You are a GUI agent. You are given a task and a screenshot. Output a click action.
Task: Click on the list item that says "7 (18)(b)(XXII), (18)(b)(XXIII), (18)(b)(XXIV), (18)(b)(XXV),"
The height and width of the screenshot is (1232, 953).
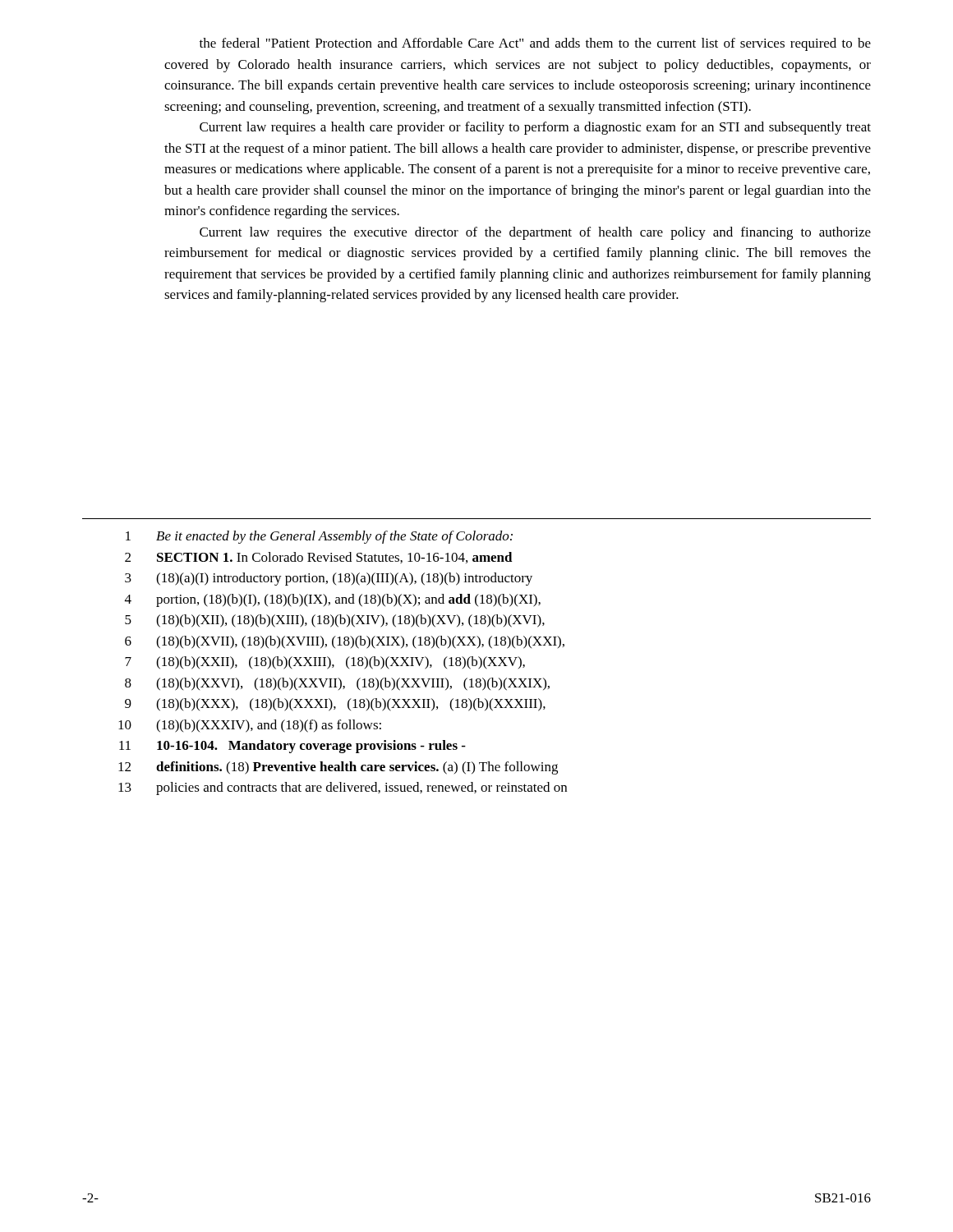pos(485,662)
